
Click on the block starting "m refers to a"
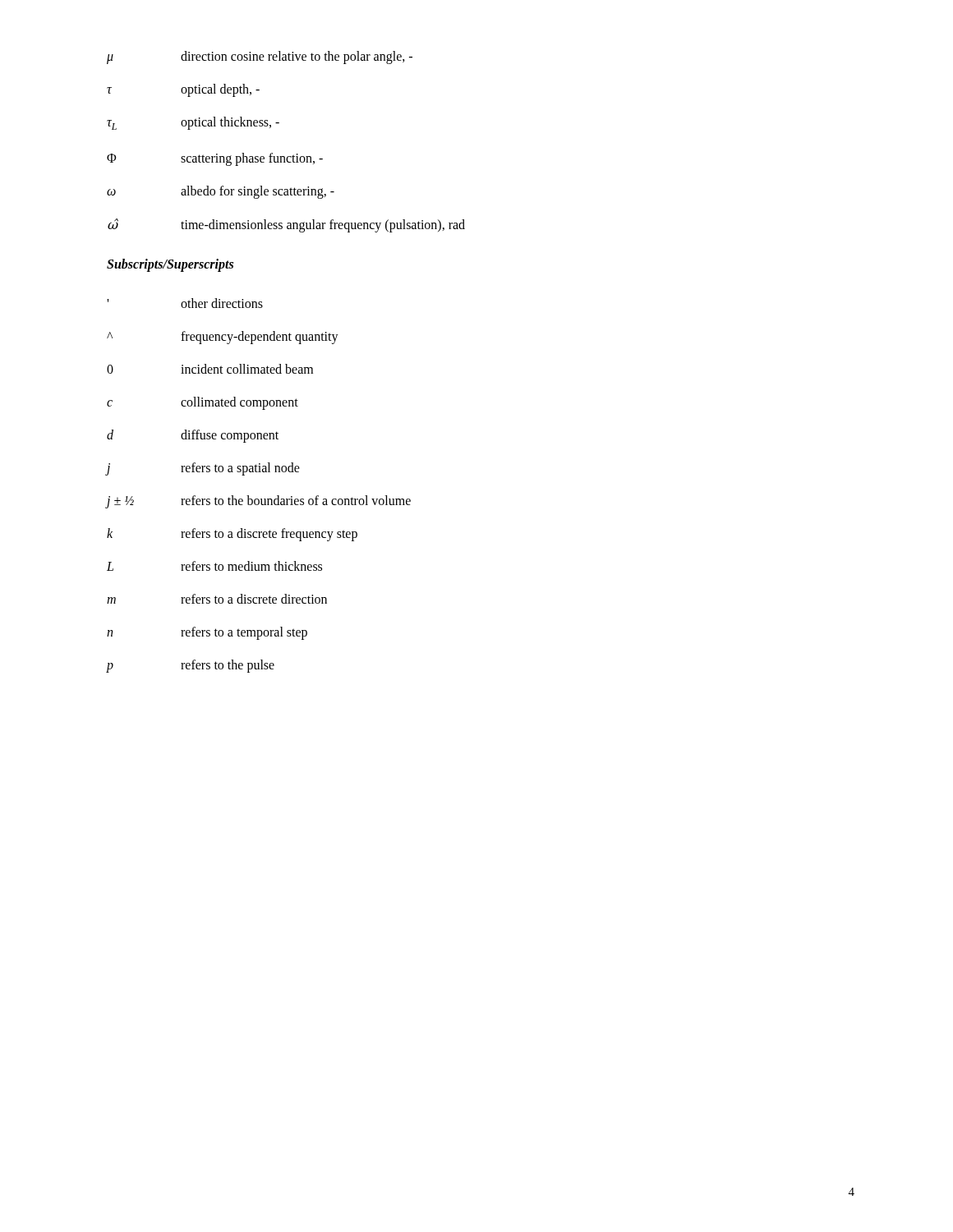click(x=217, y=599)
